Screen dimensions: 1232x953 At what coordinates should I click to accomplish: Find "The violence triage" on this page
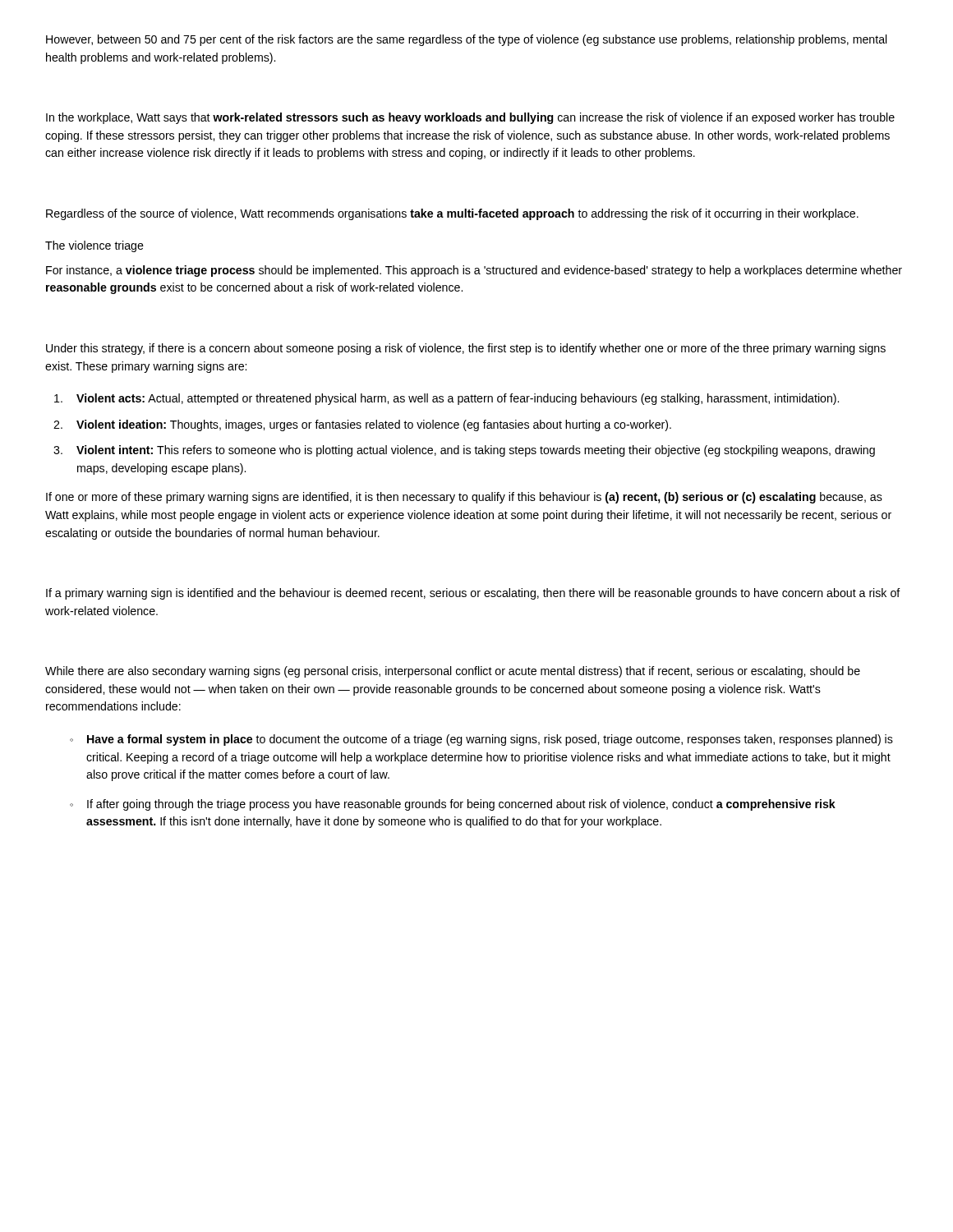click(x=94, y=246)
